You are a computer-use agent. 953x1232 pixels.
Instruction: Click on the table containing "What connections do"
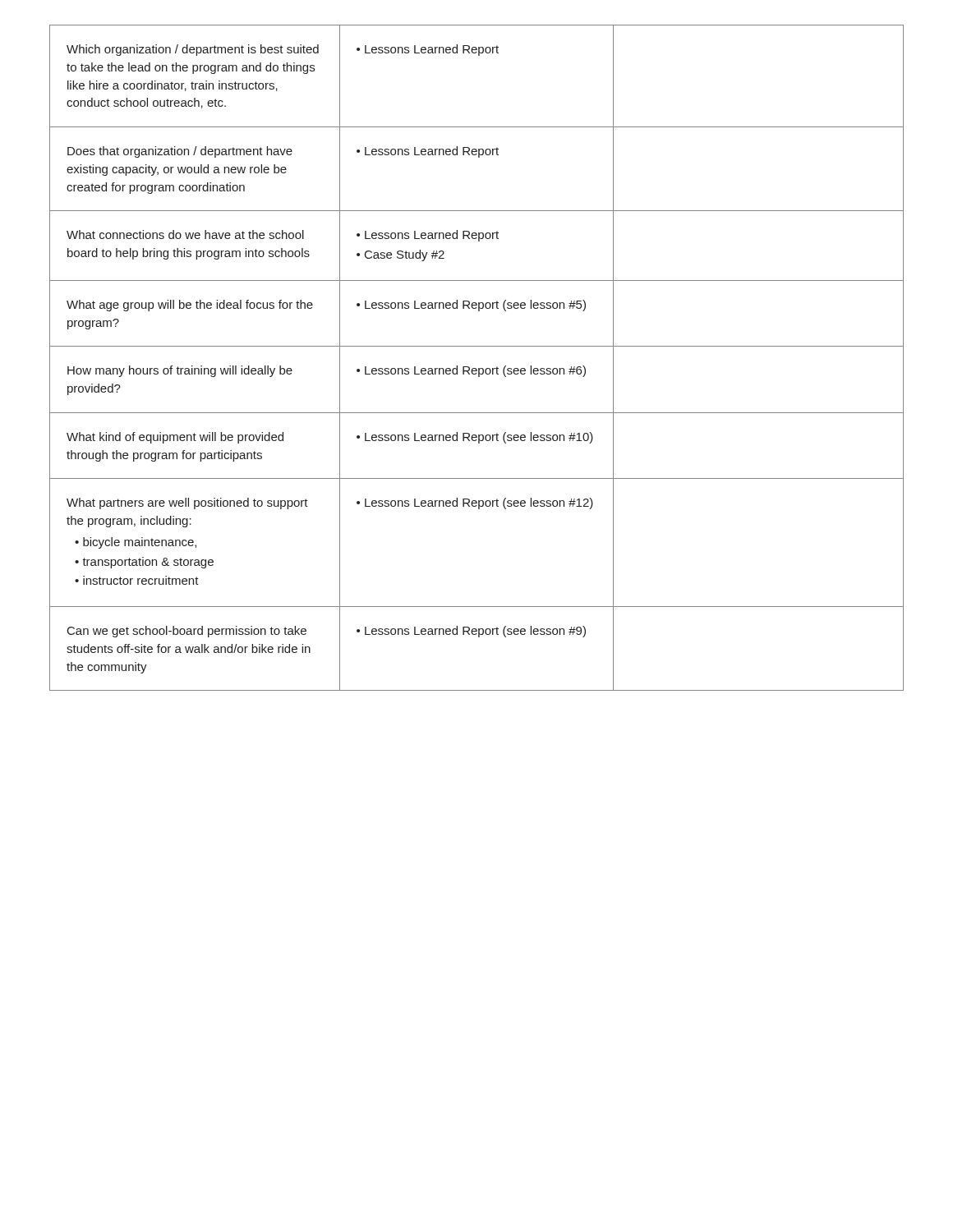476,358
